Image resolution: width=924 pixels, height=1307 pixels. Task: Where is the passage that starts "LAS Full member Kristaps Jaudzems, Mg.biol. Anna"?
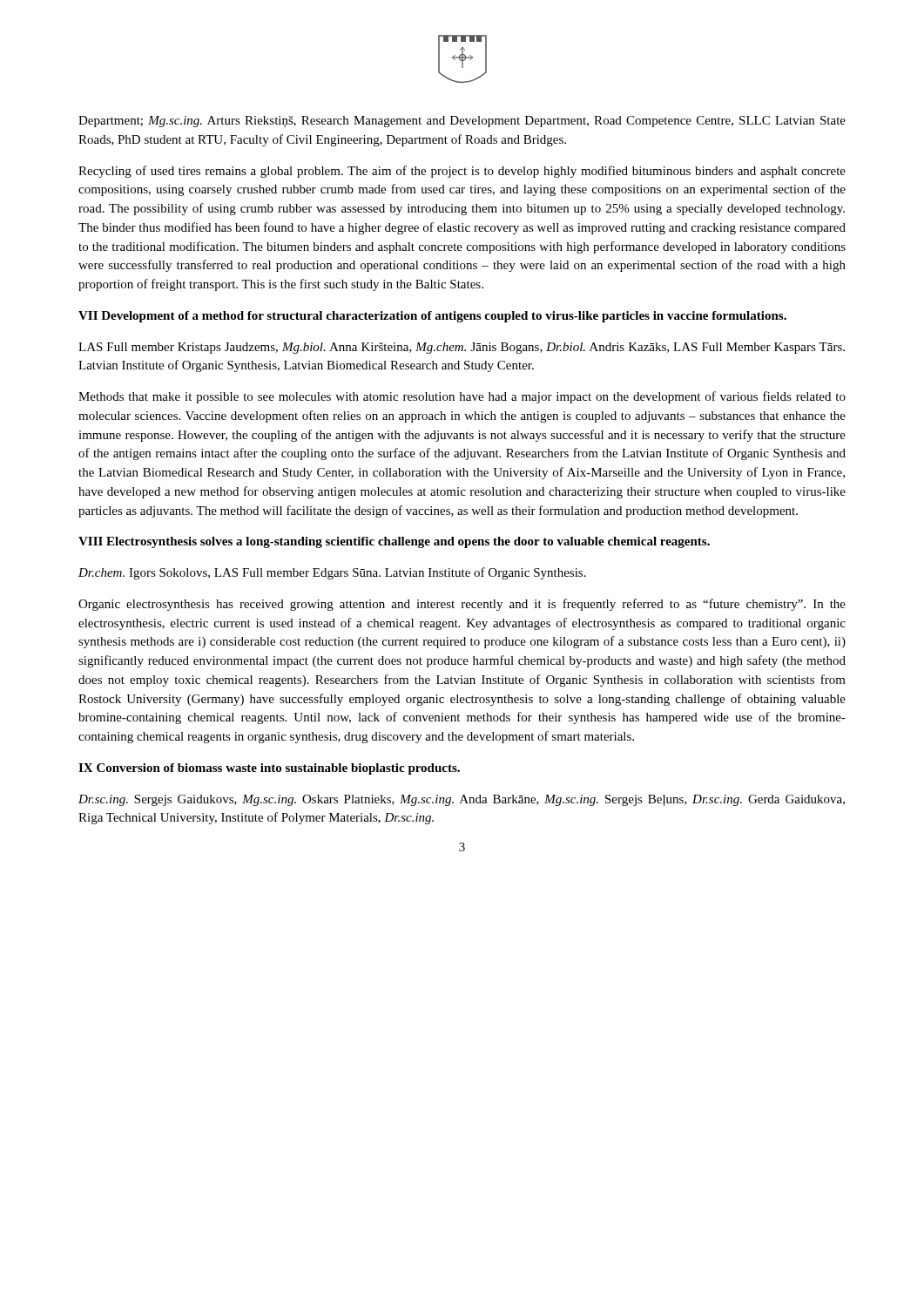[462, 357]
